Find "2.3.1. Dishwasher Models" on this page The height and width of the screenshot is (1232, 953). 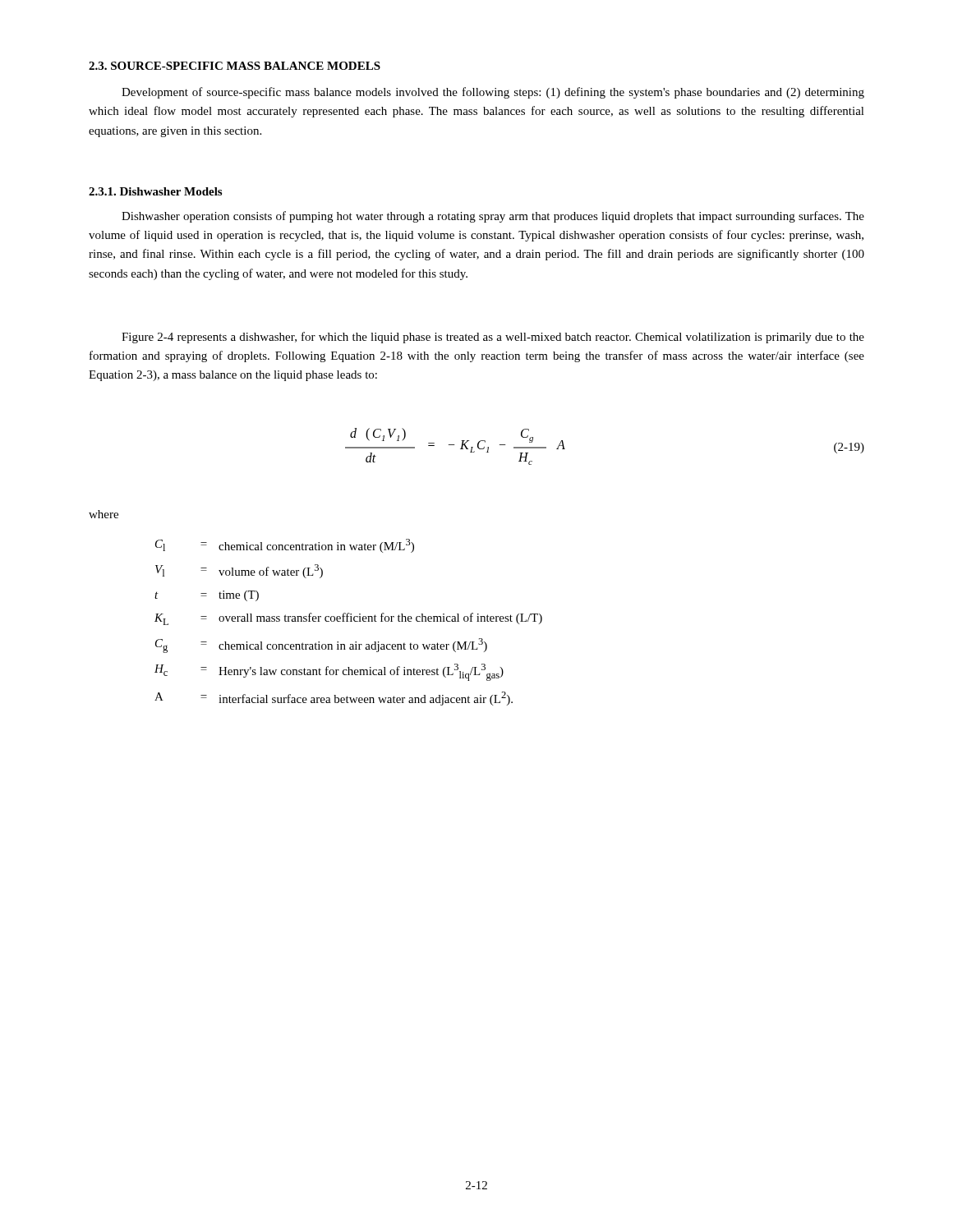[156, 191]
